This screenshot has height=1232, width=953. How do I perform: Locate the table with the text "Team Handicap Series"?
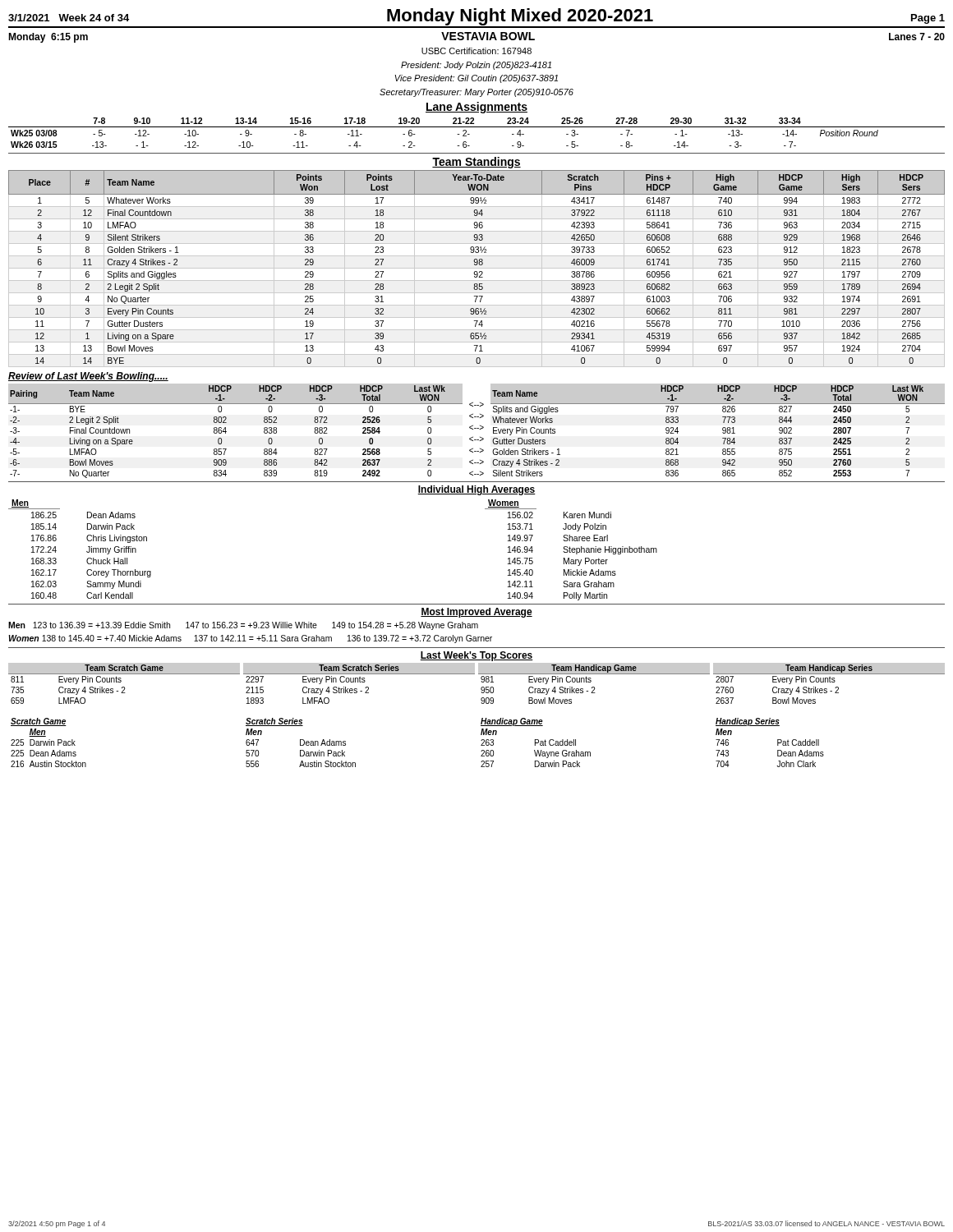point(829,684)
